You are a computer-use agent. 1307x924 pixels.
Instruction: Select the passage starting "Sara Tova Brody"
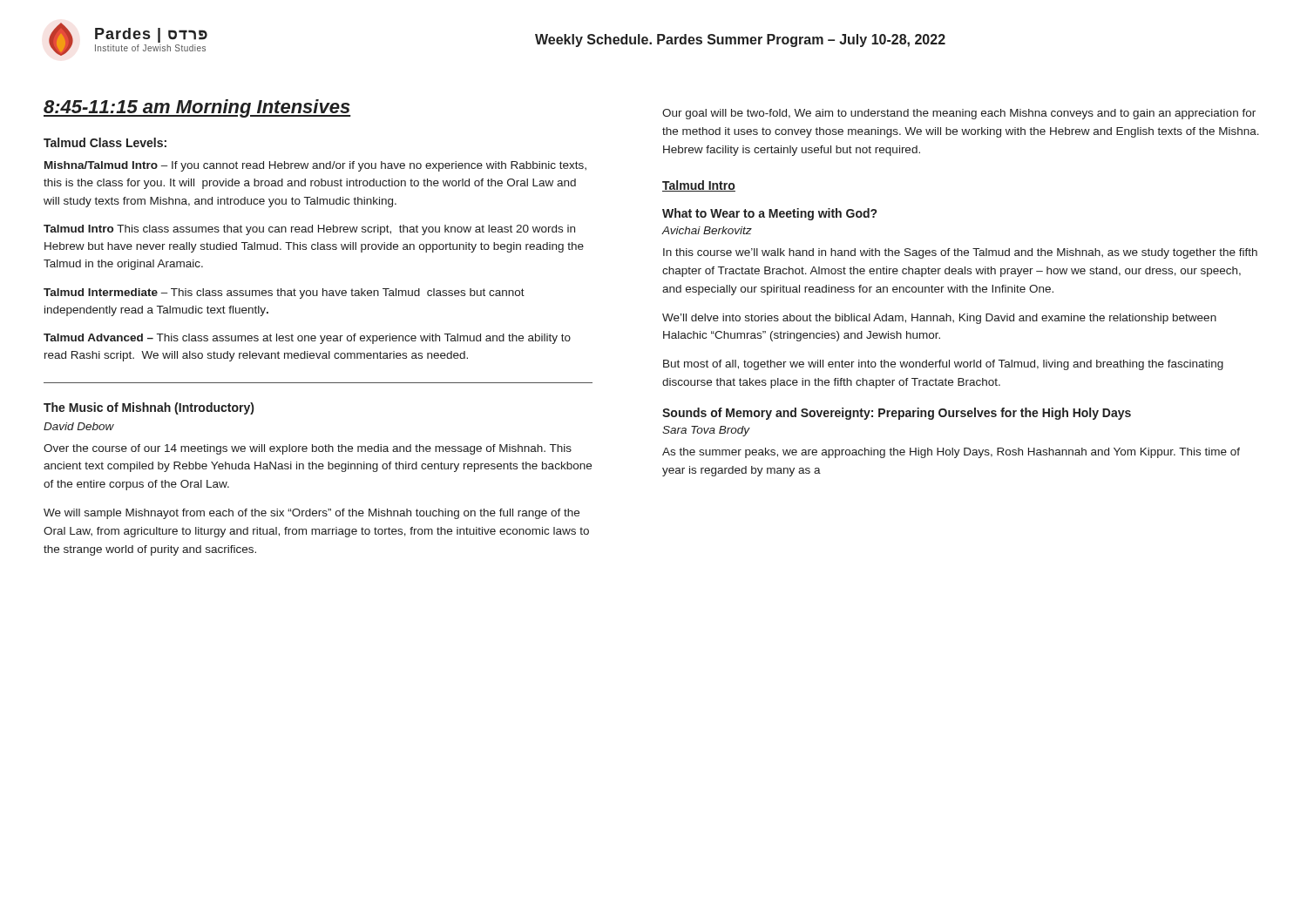point(706,430)
